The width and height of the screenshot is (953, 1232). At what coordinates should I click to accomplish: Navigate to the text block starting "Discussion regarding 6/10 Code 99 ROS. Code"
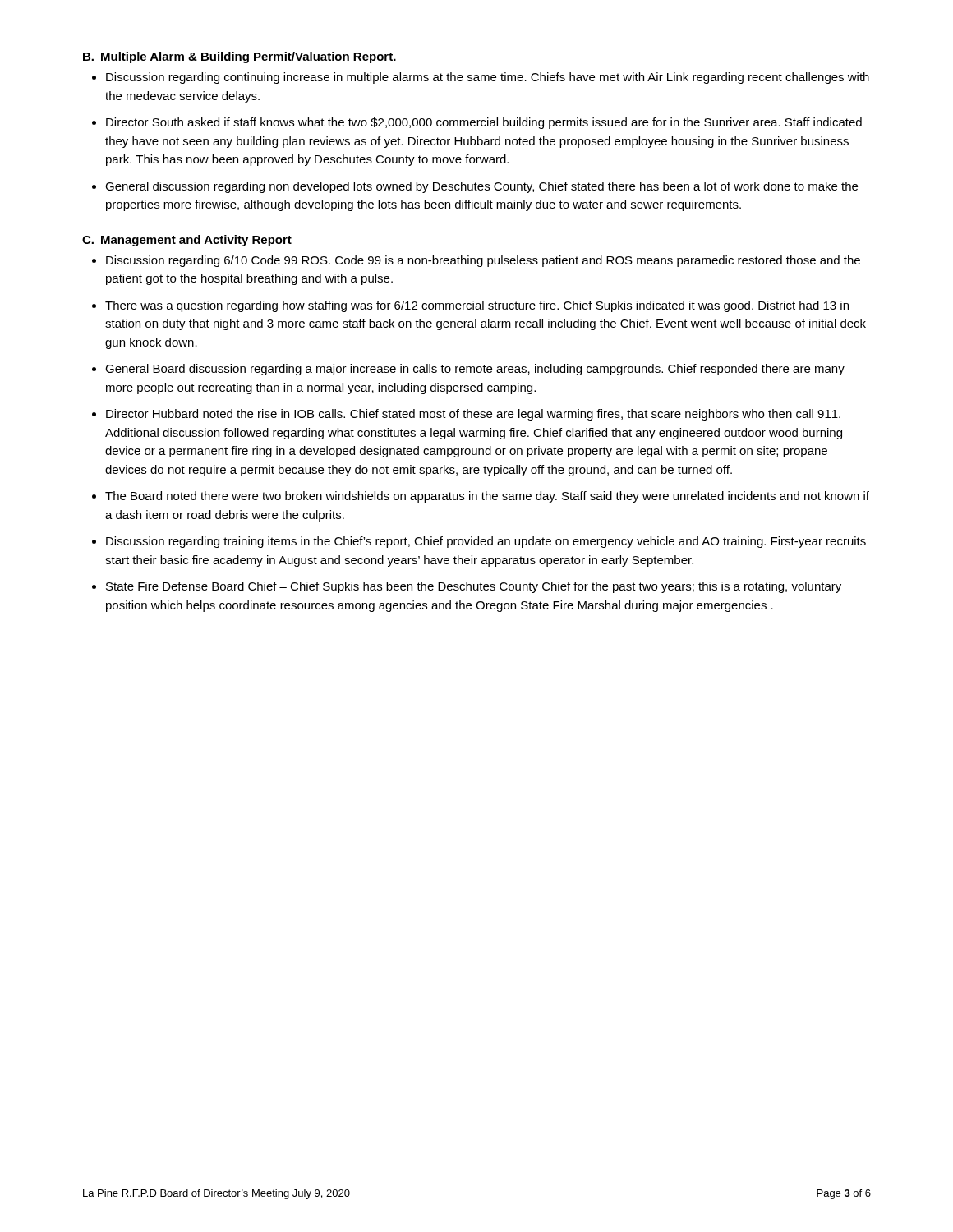[483, 269]
